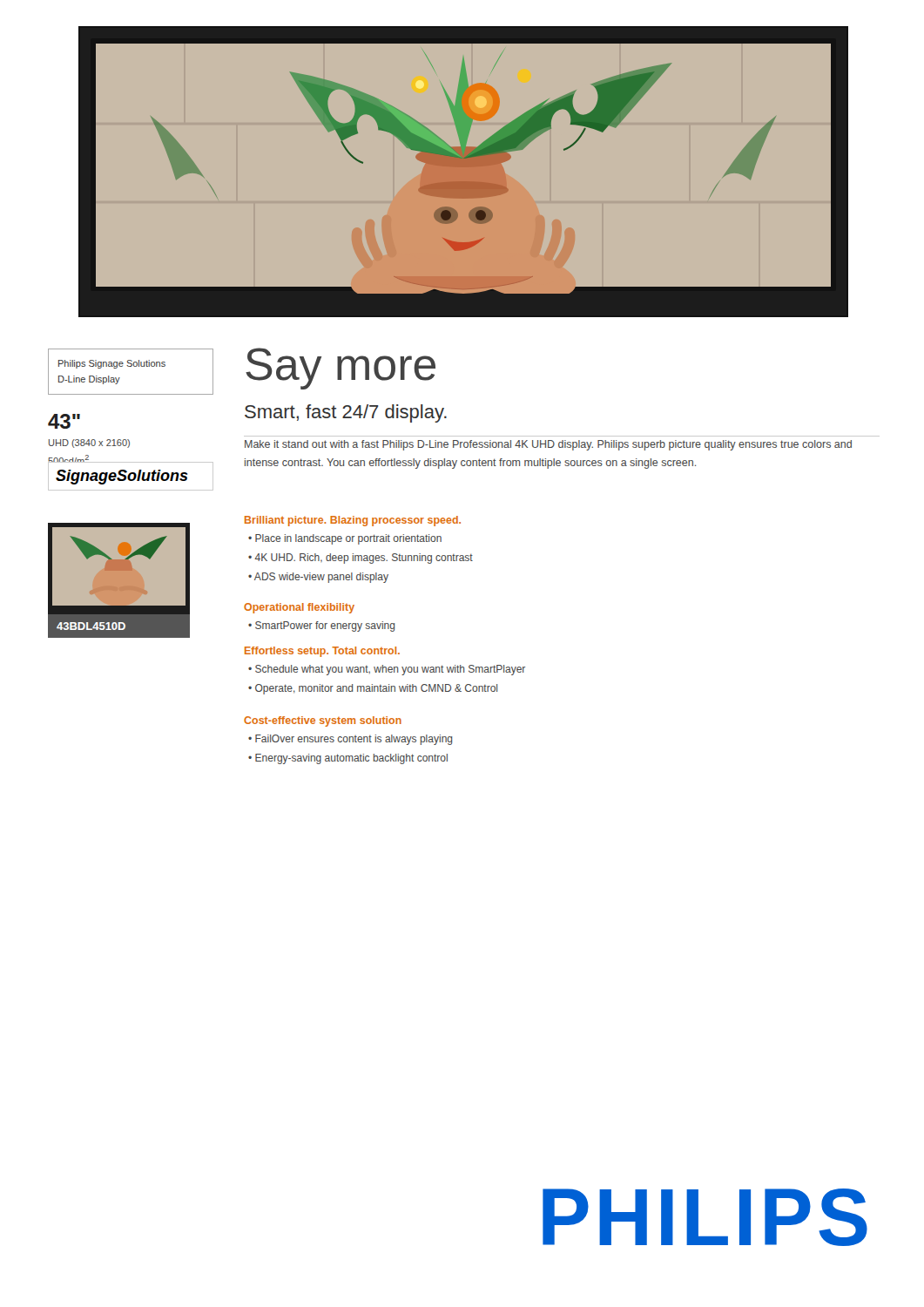Locate the text block starting "Operational flexibility"
The width and height of the screenshot is (924, 1307).
tap(299, 607)
